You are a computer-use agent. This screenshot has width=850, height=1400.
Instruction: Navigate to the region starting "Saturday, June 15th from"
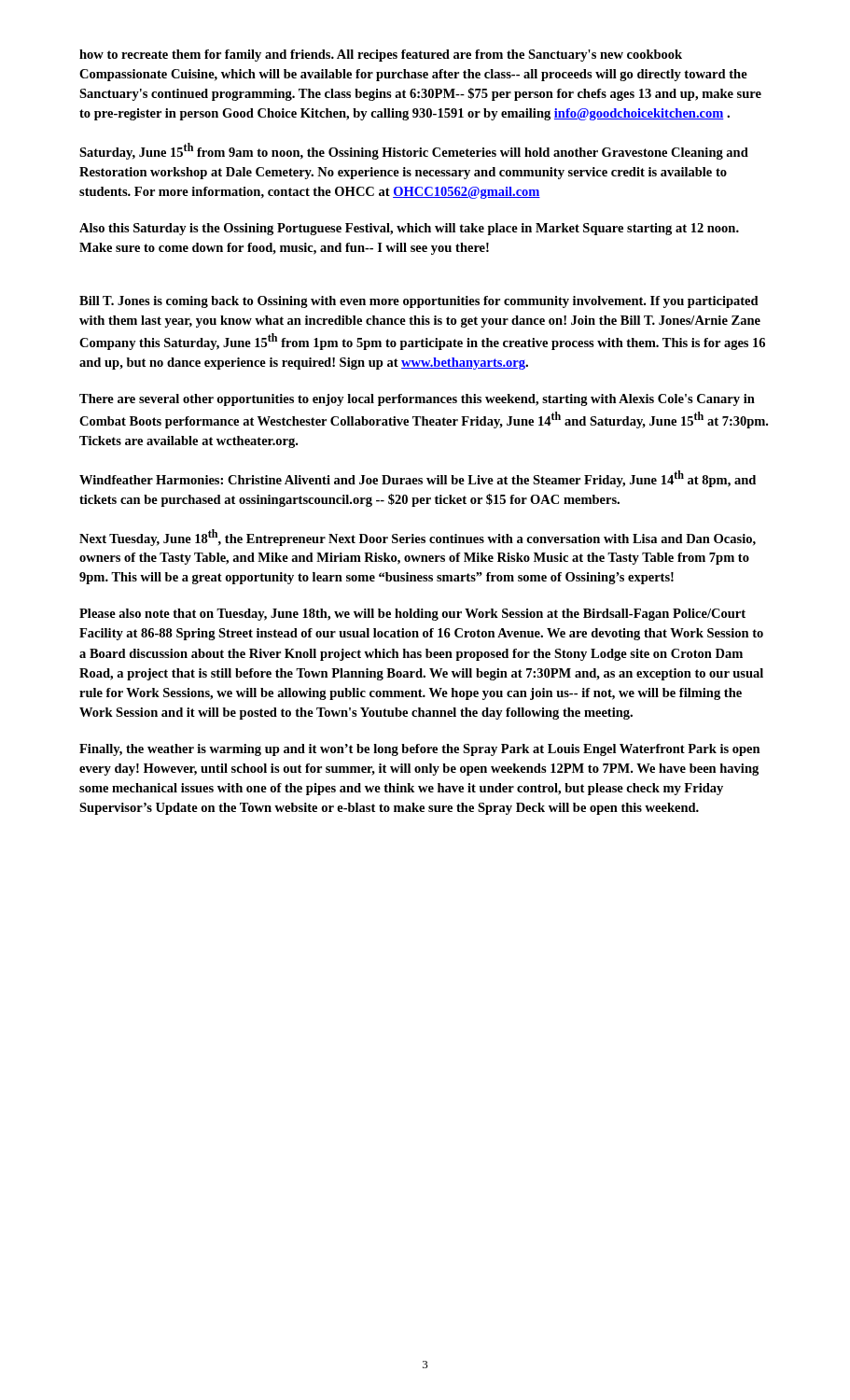[414, 170]
